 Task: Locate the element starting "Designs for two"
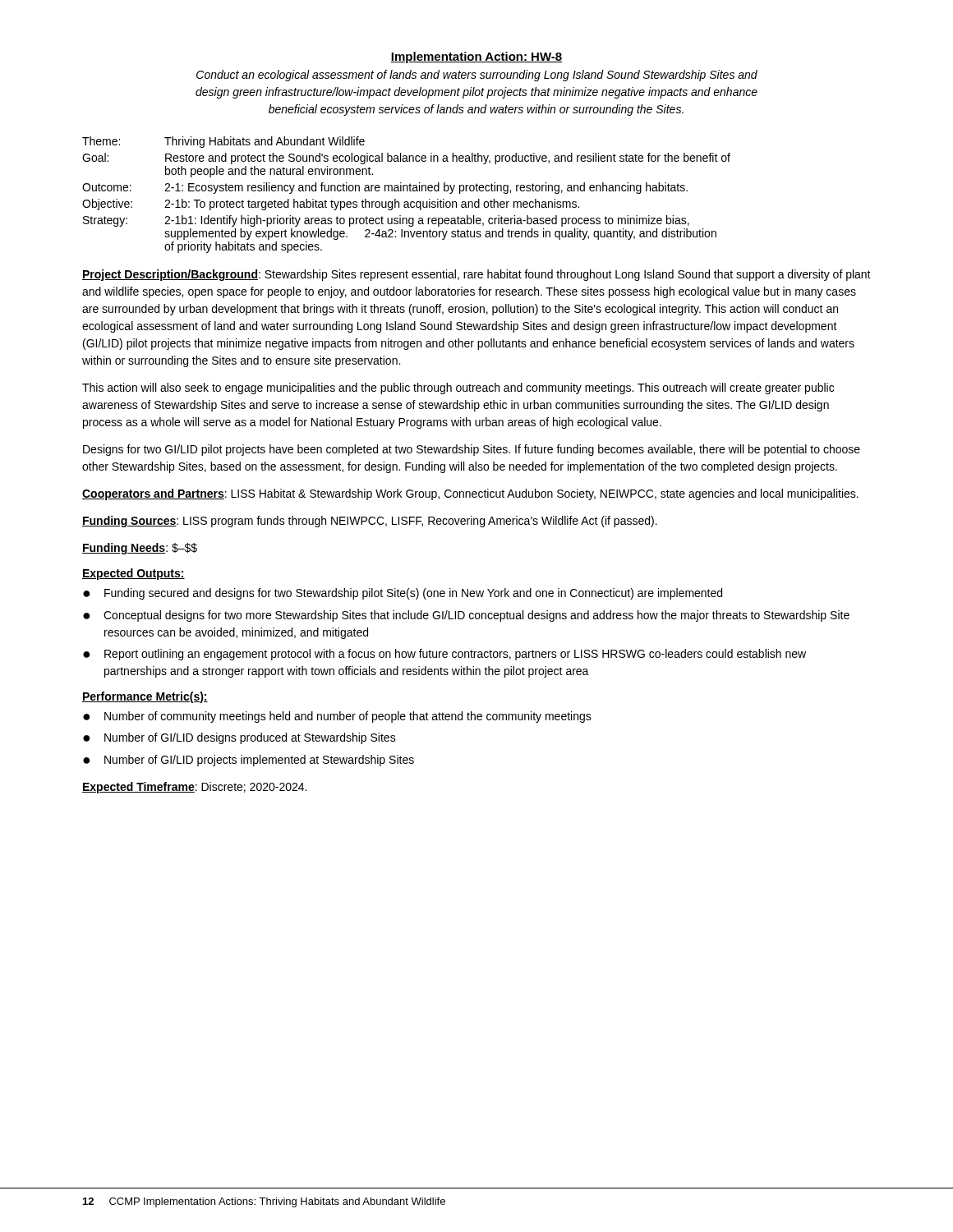click(x=471, y=458)
